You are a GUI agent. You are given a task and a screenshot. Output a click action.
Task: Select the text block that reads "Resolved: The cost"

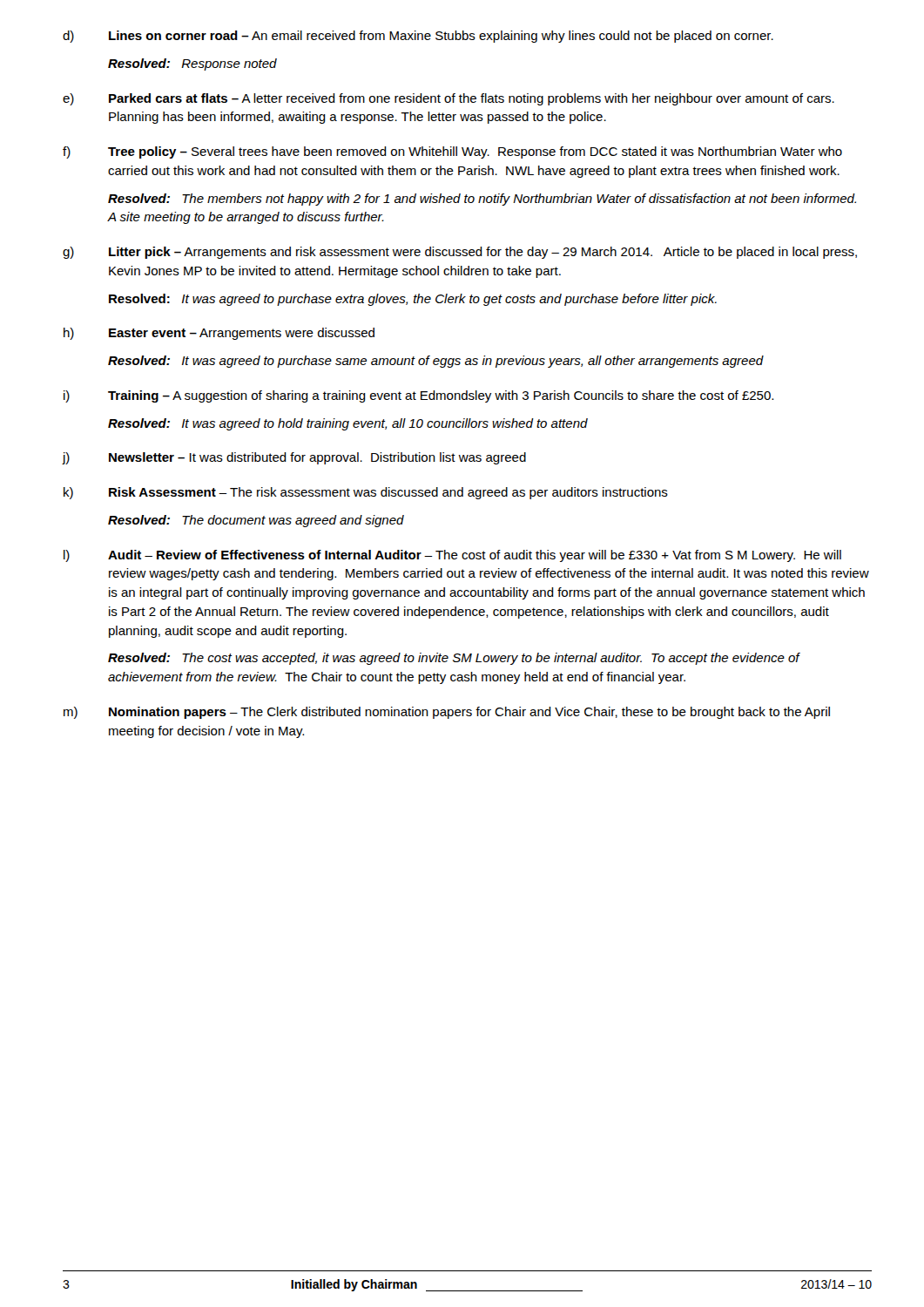[x=454, y=667]
